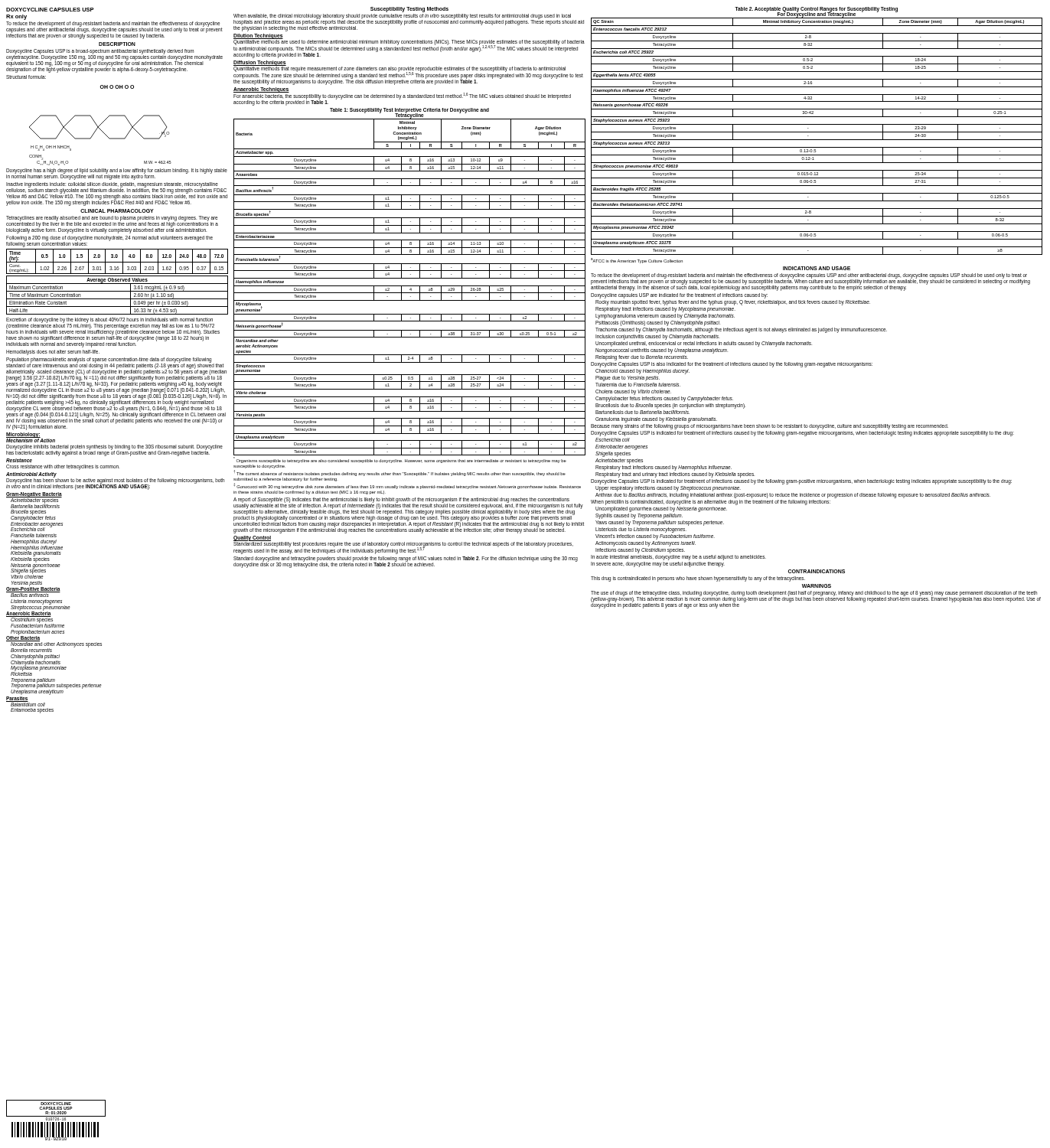Viewport: 1050px width, 1148px height.
Task: Locate the block of text that opens with "When penicillin is contraindicated, doxycycline is an alternative"
Action: coord(711,502)
